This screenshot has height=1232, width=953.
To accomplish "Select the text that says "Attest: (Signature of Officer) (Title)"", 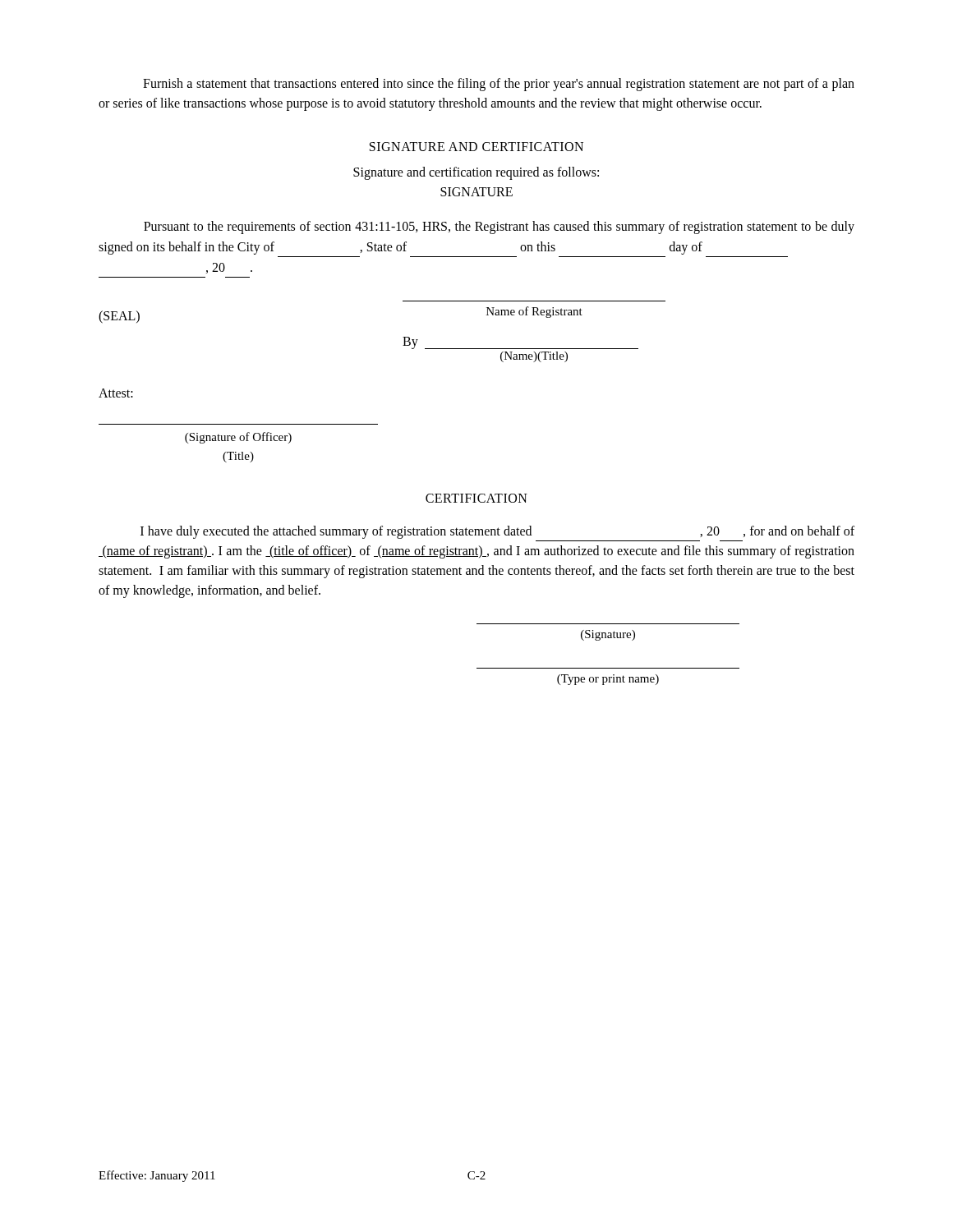I will coord(116,393).
